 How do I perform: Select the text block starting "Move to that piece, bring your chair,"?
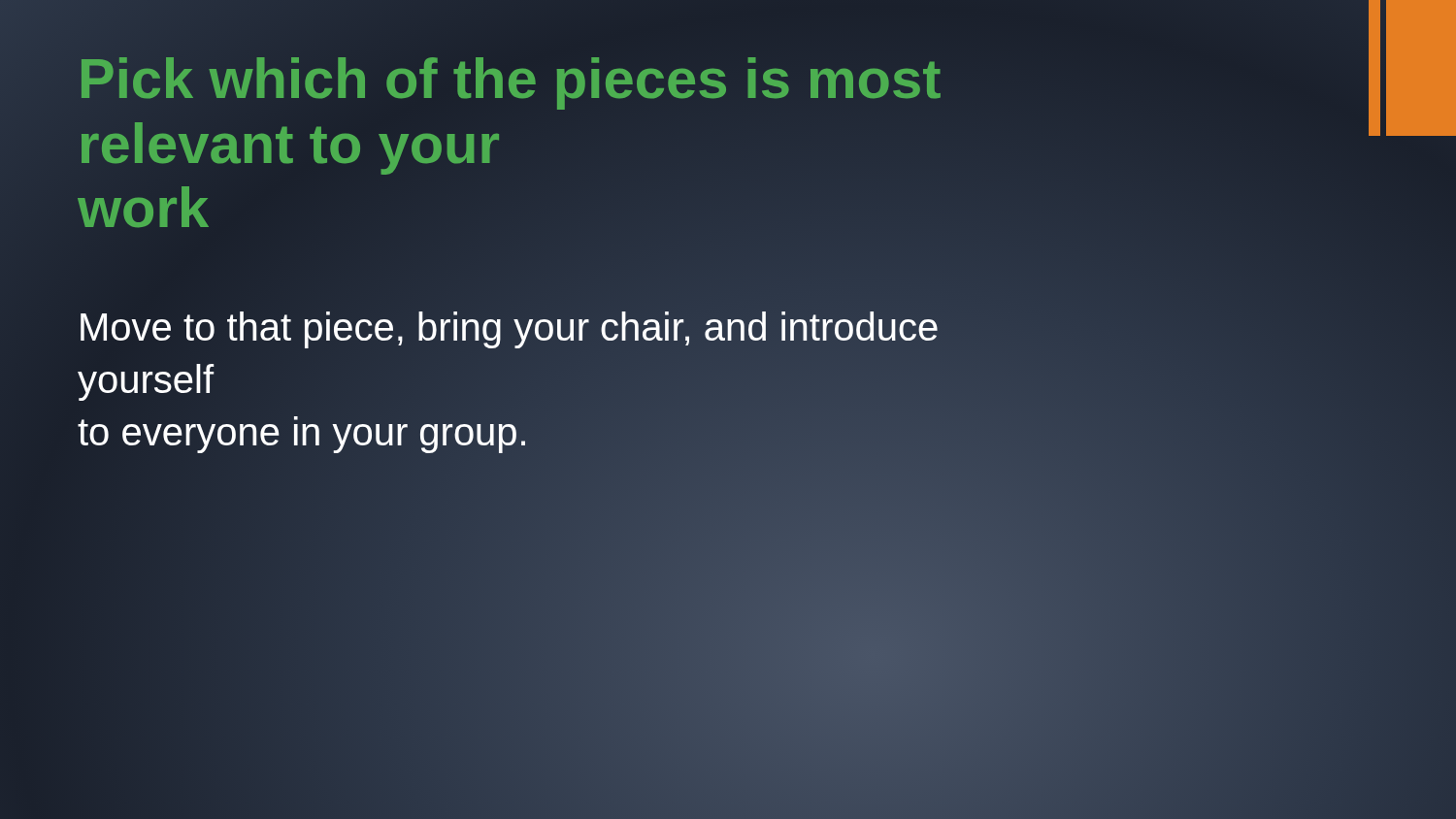514,379
